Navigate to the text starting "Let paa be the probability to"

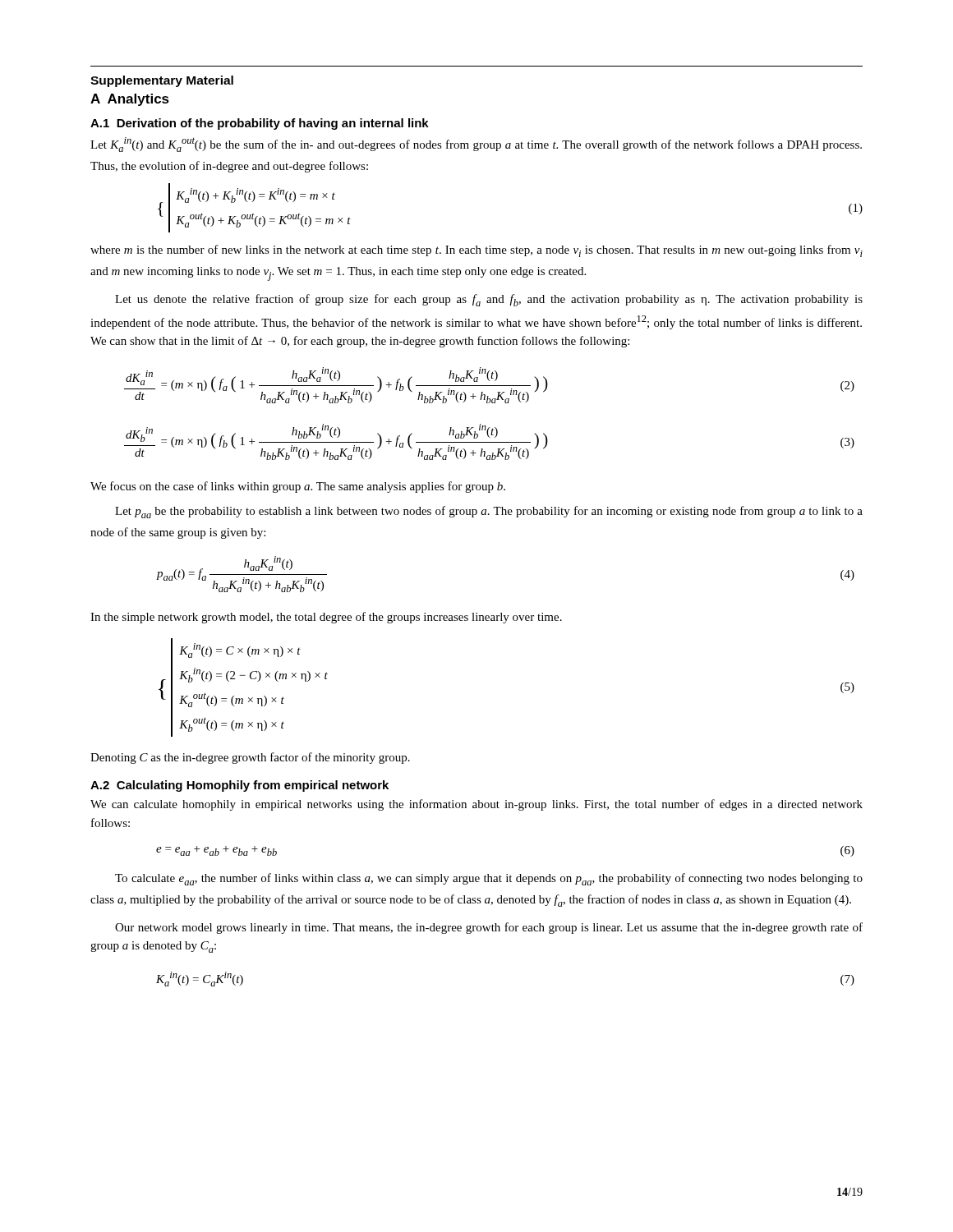tap(476, 521)
